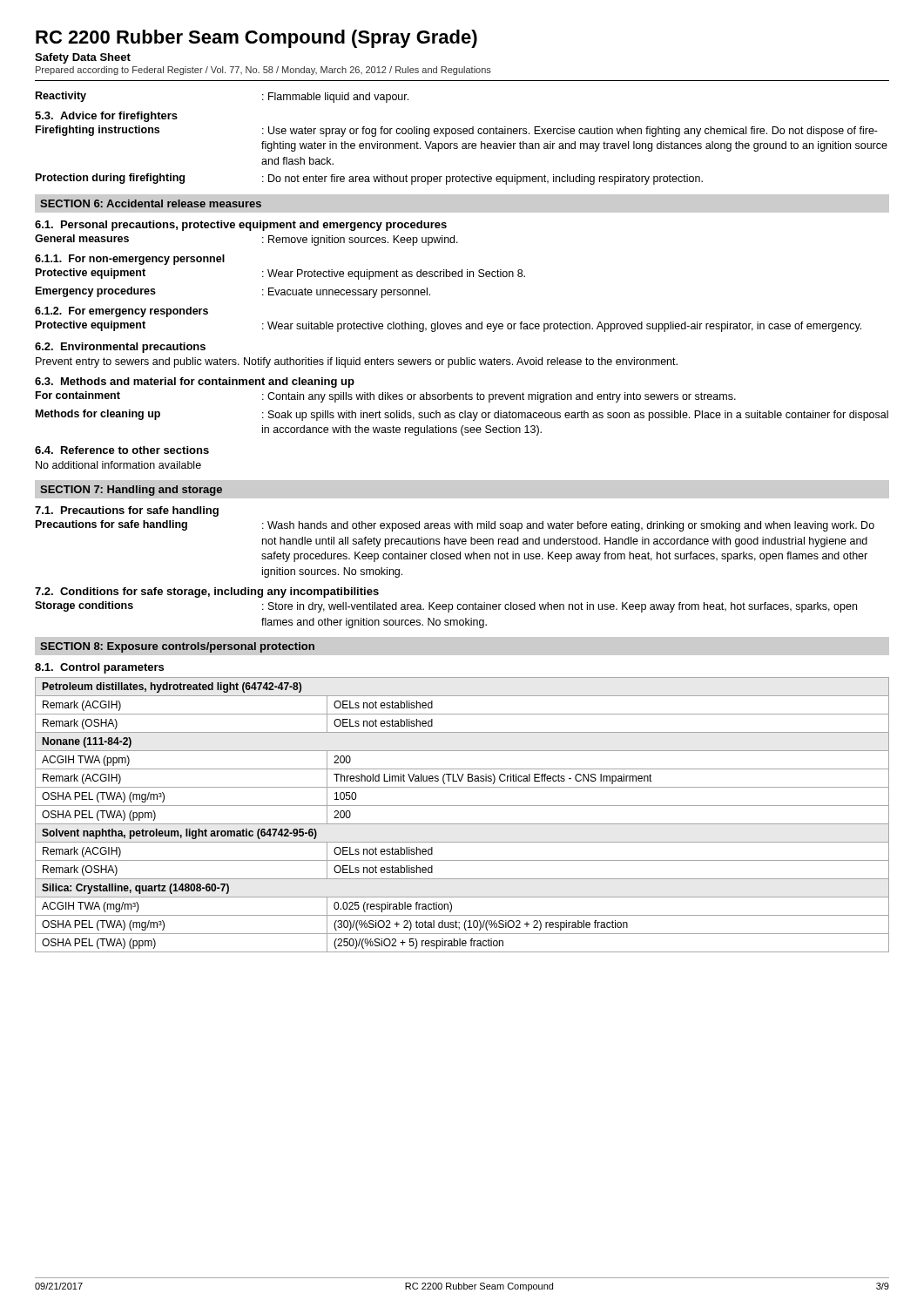This screenshot has width=924, height=1307.
Task: Select the region starting "6.2. Environmental precautions"
Action: [120, 346]
